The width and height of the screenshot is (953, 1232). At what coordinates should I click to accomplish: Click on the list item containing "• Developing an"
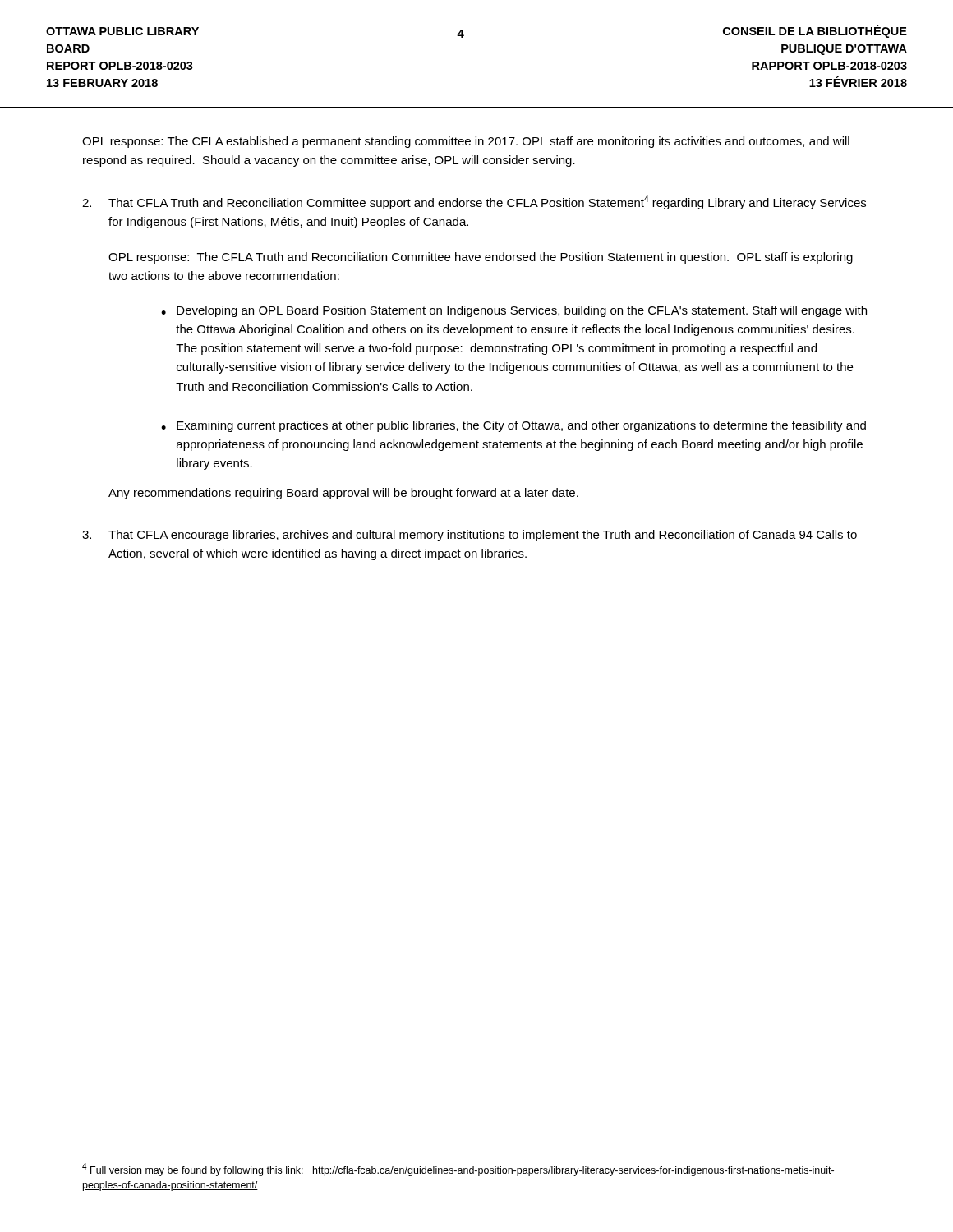(516, 348)
